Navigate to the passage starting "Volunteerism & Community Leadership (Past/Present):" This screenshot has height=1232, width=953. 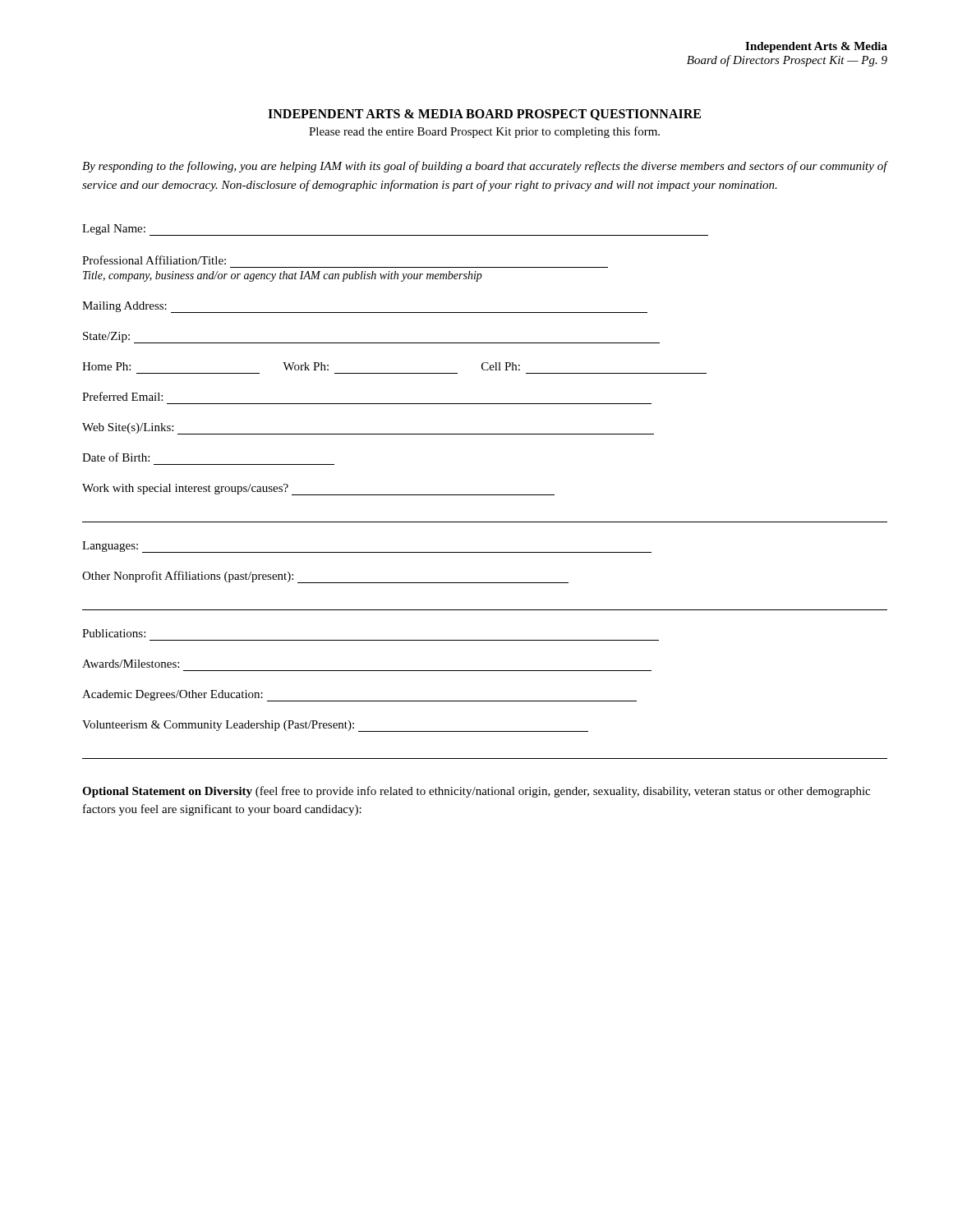click(485, 737)
